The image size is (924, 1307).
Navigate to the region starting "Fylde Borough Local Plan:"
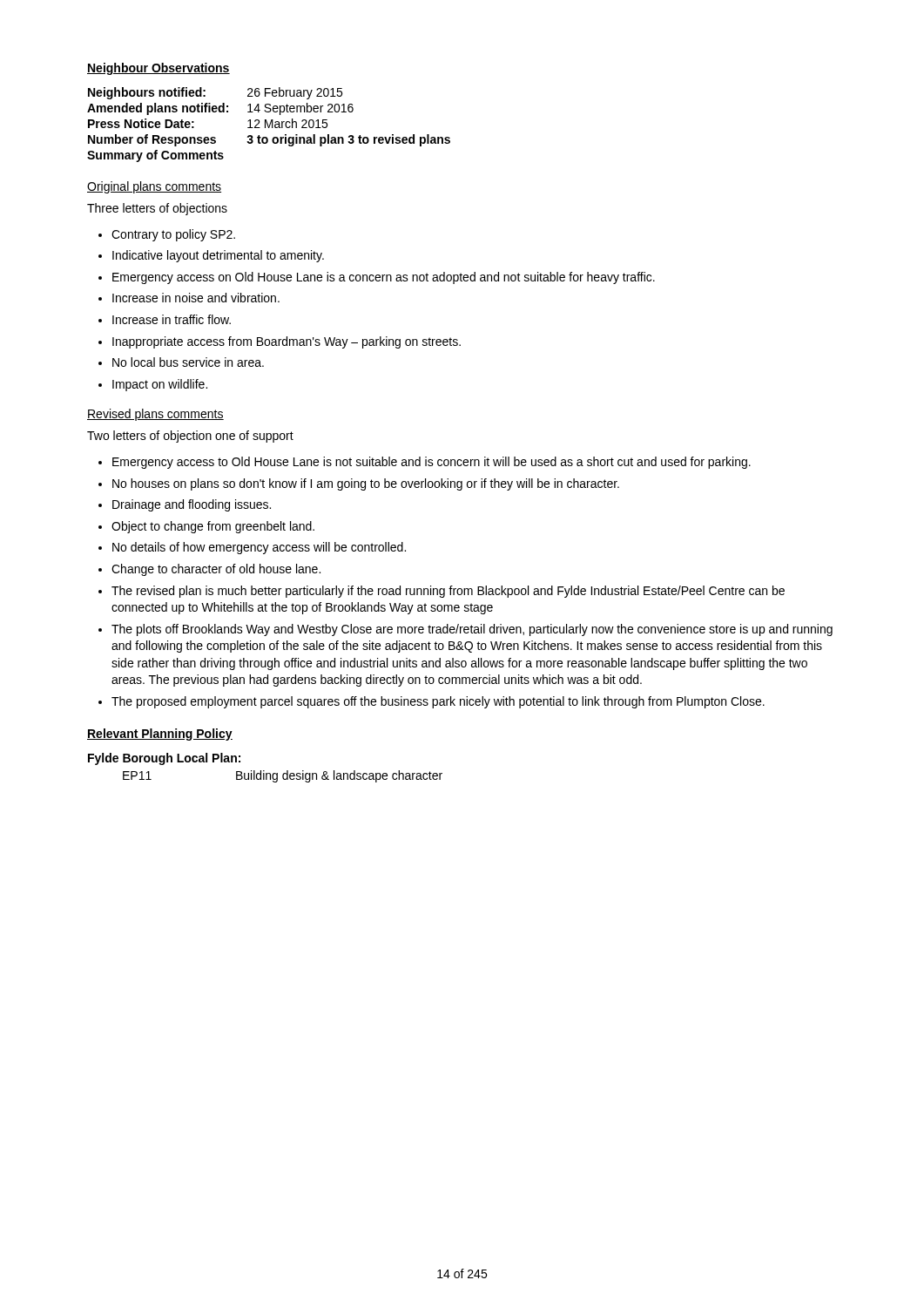pyautogui.click(x=164, y=758)
